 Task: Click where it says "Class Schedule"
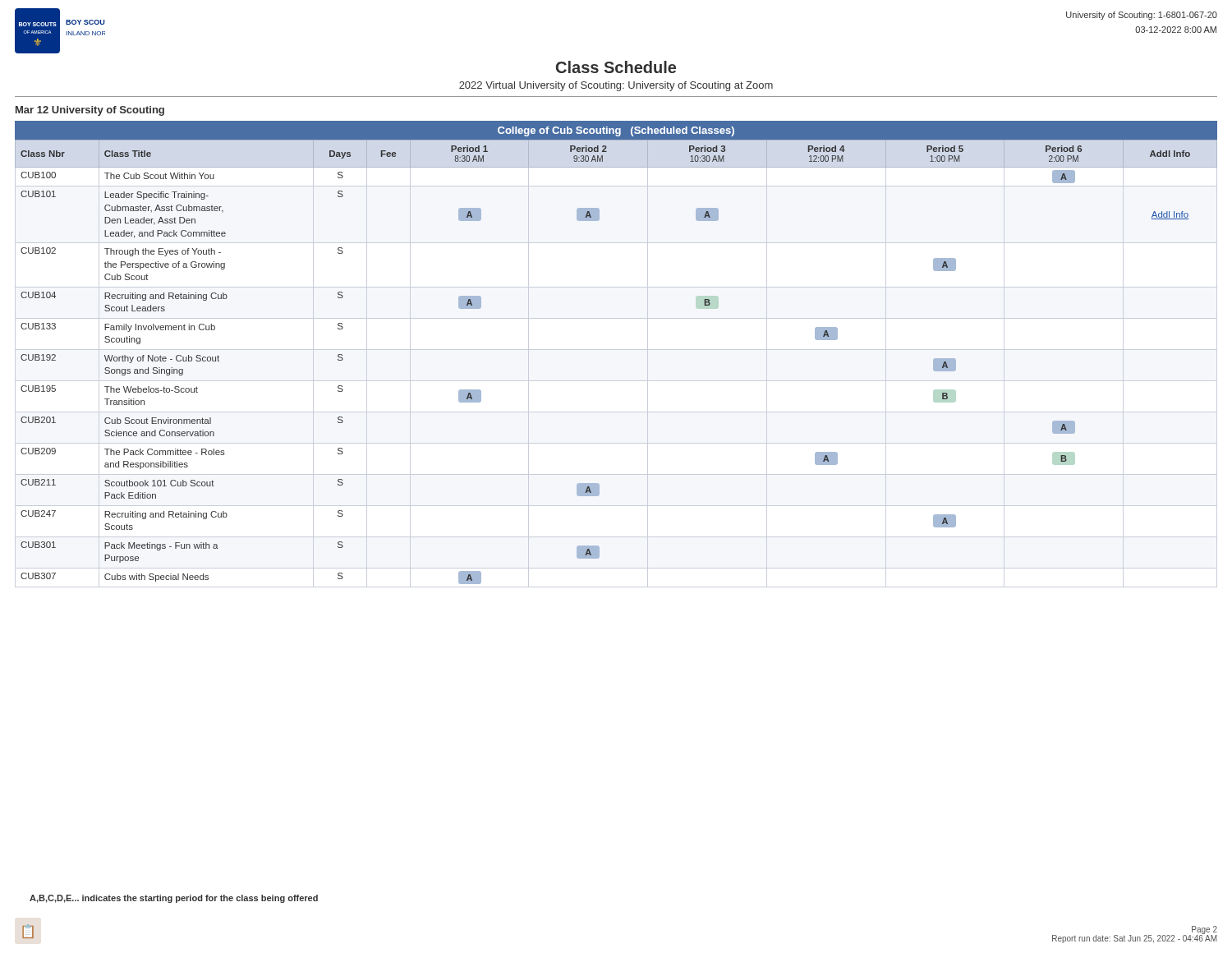[x=616, y=67]
